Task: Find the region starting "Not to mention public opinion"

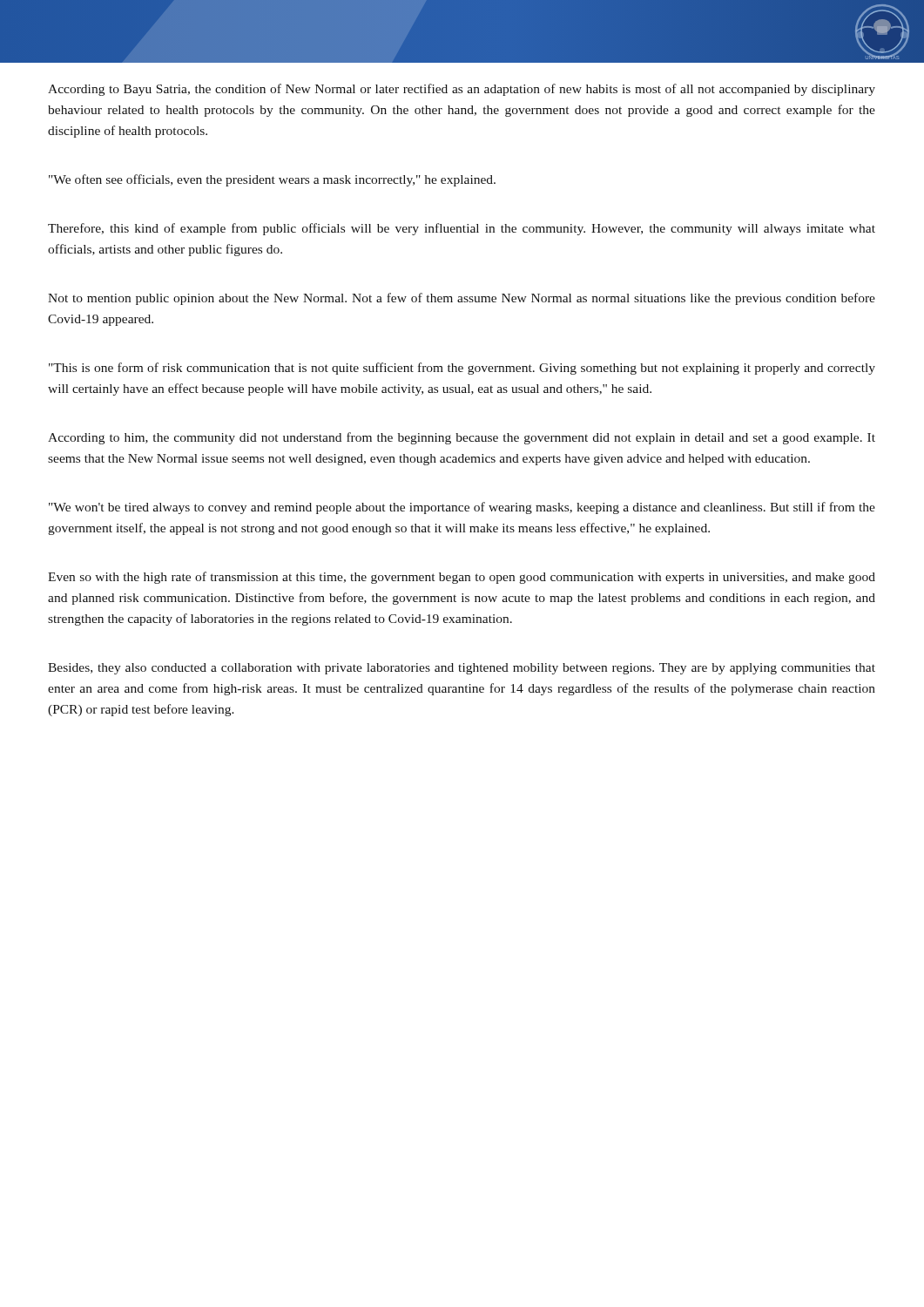Action: click(x=462, y=308)
